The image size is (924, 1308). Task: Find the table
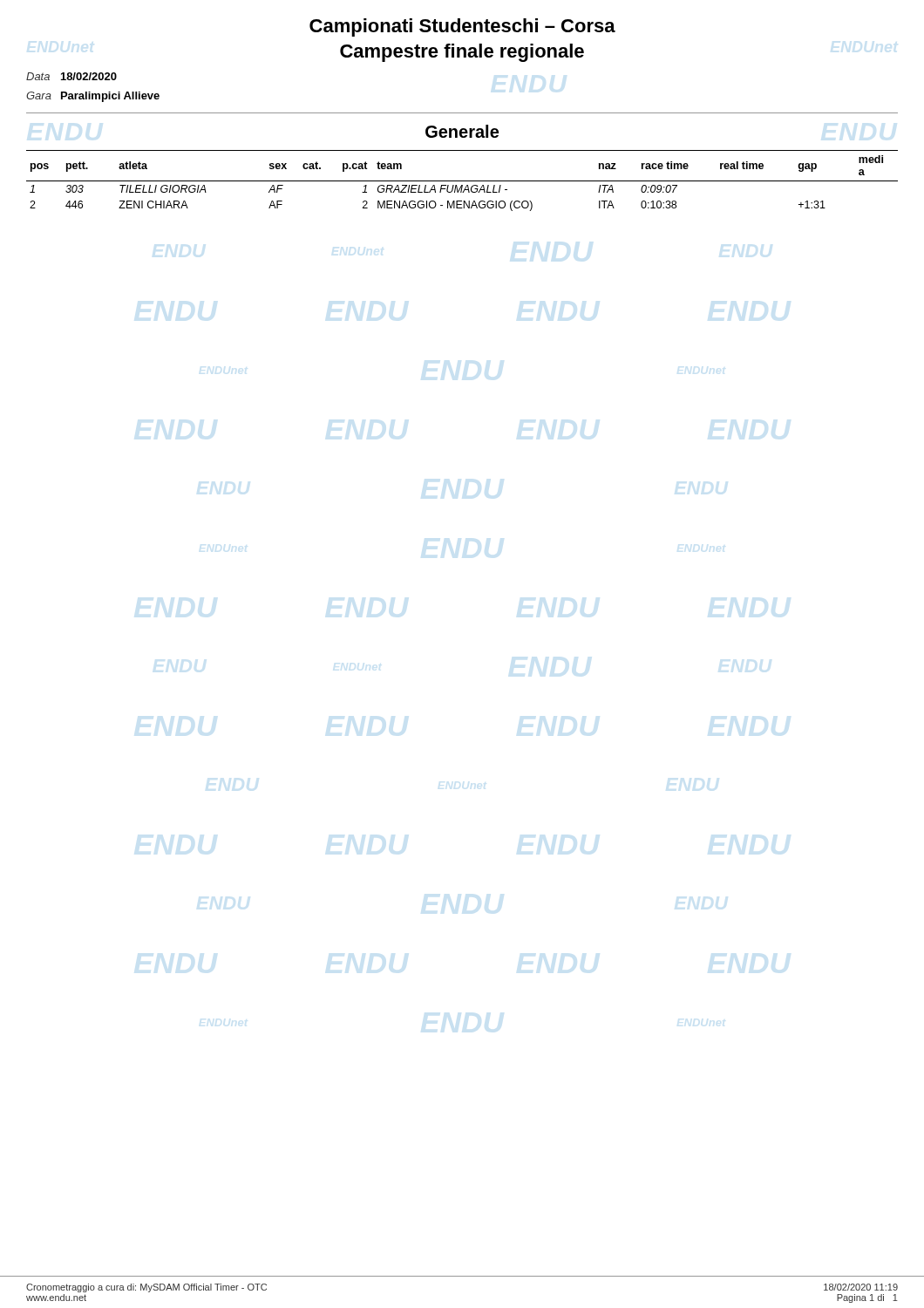coord(462,182)
